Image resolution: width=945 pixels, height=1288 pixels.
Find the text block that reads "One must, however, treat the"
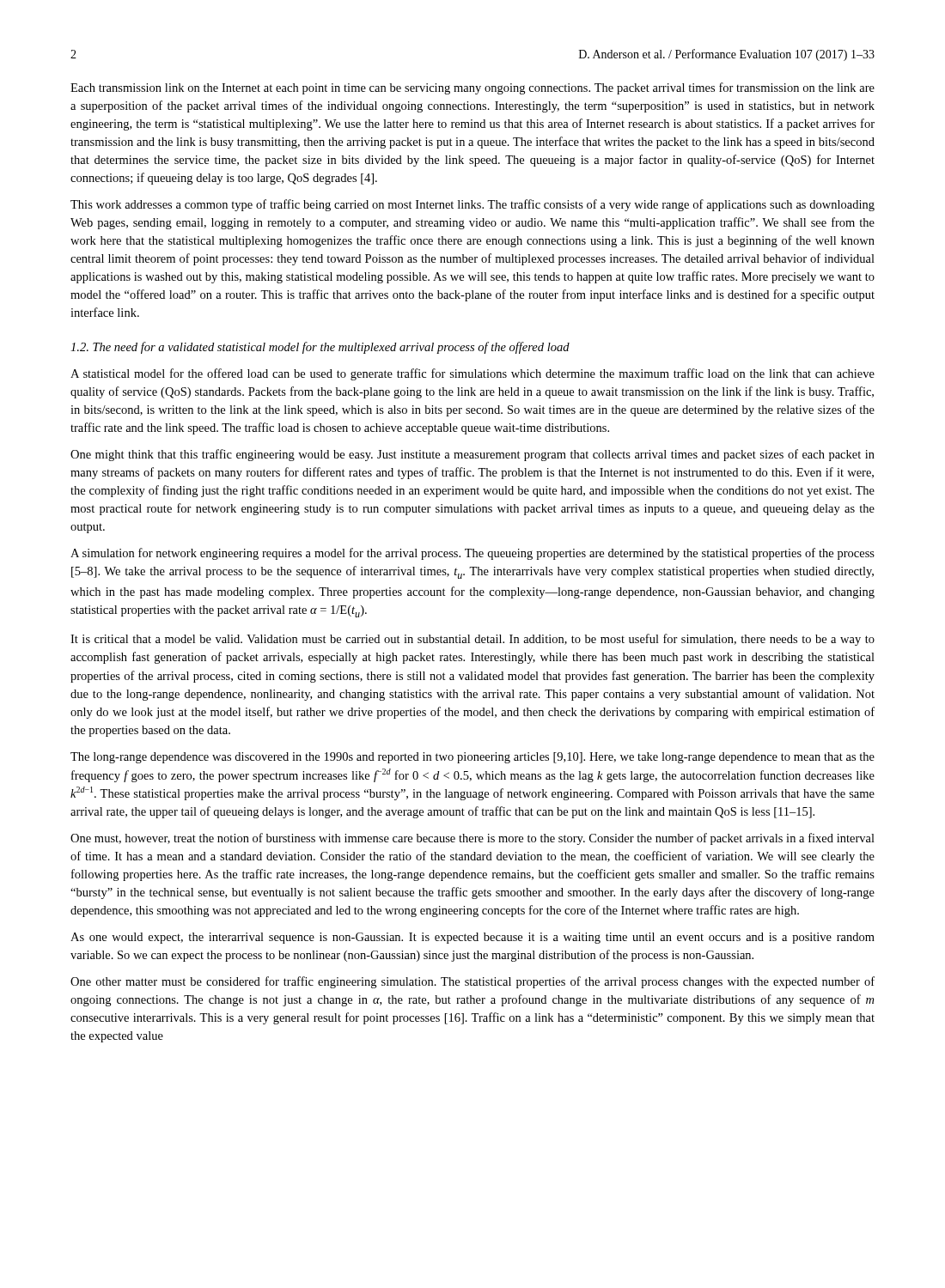click(472, 875)
